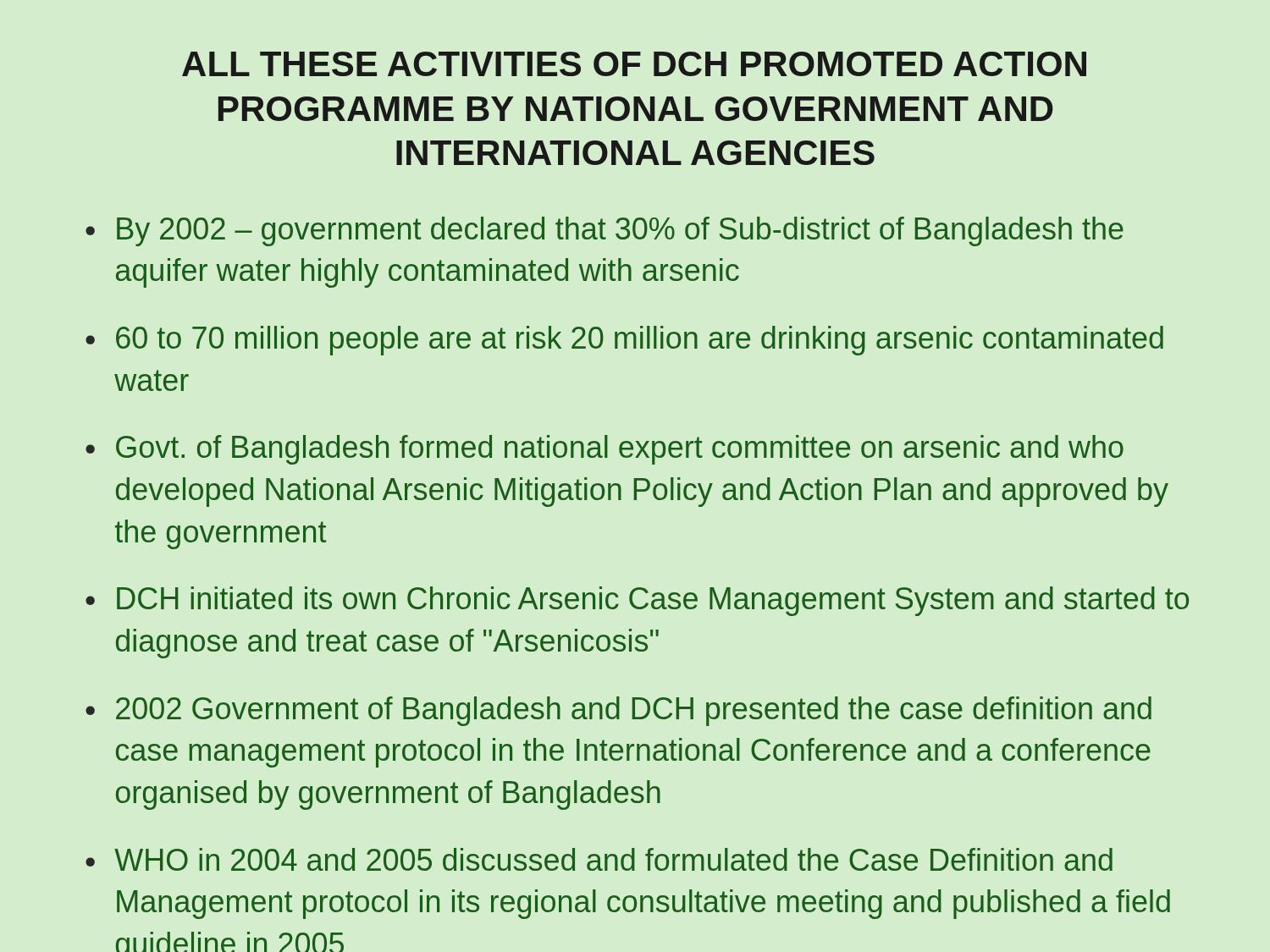Click on the list item that reads "• WHO in 2004 and"
Screen dimensions: 952x1270
(x=644, y=896)
